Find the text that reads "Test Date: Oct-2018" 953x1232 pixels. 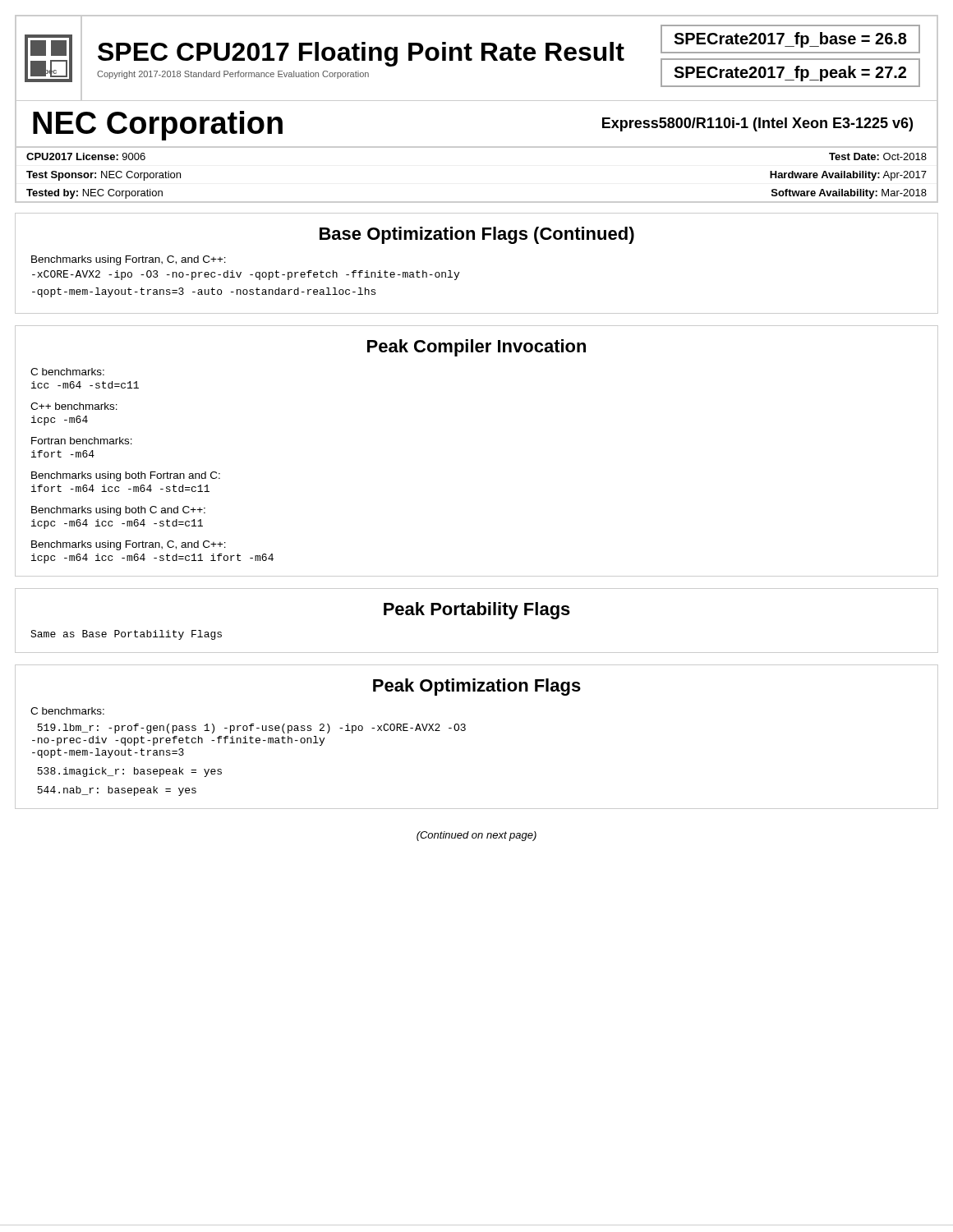tap(878, 156)
